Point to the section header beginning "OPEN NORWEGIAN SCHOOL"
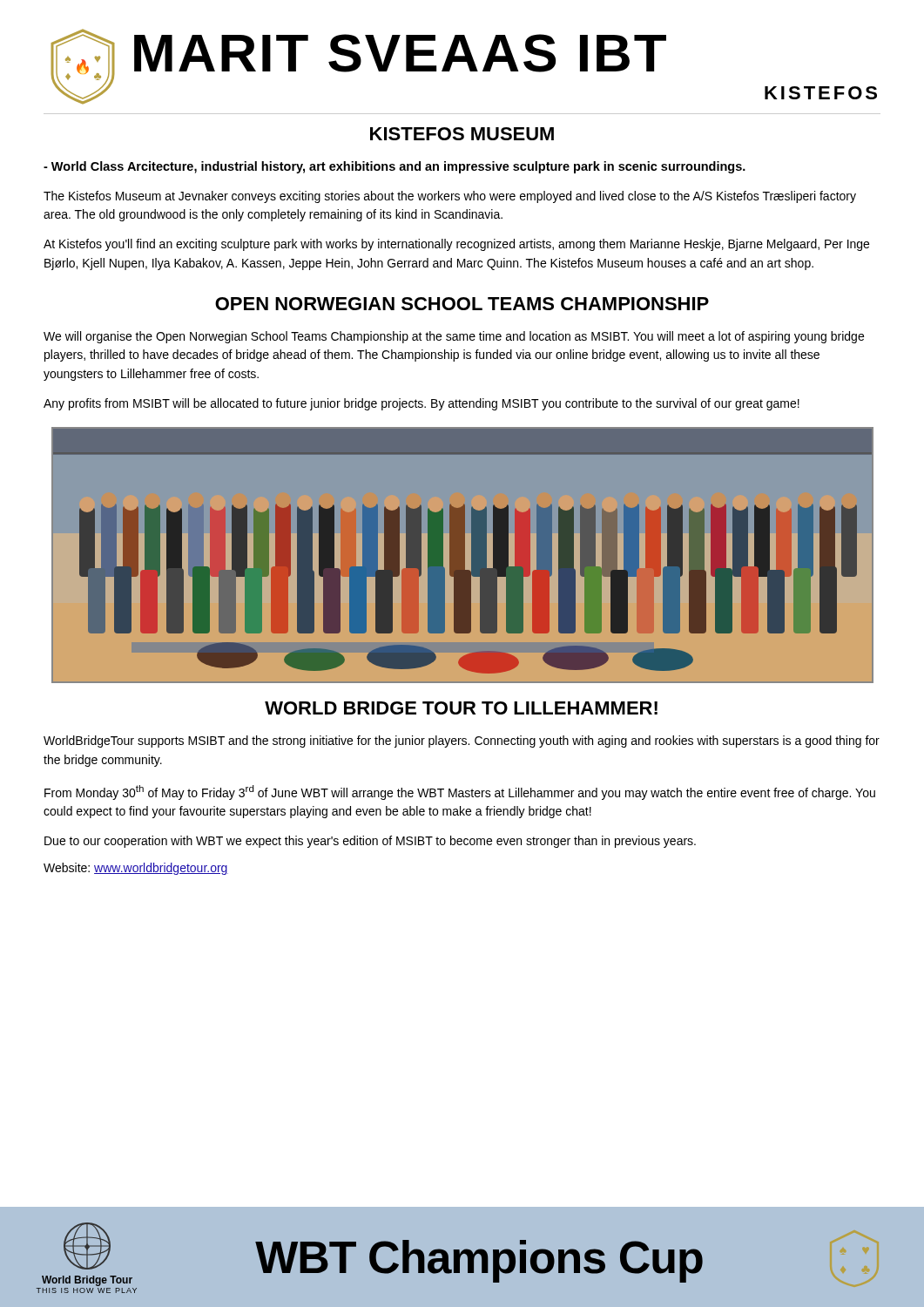 462,303
